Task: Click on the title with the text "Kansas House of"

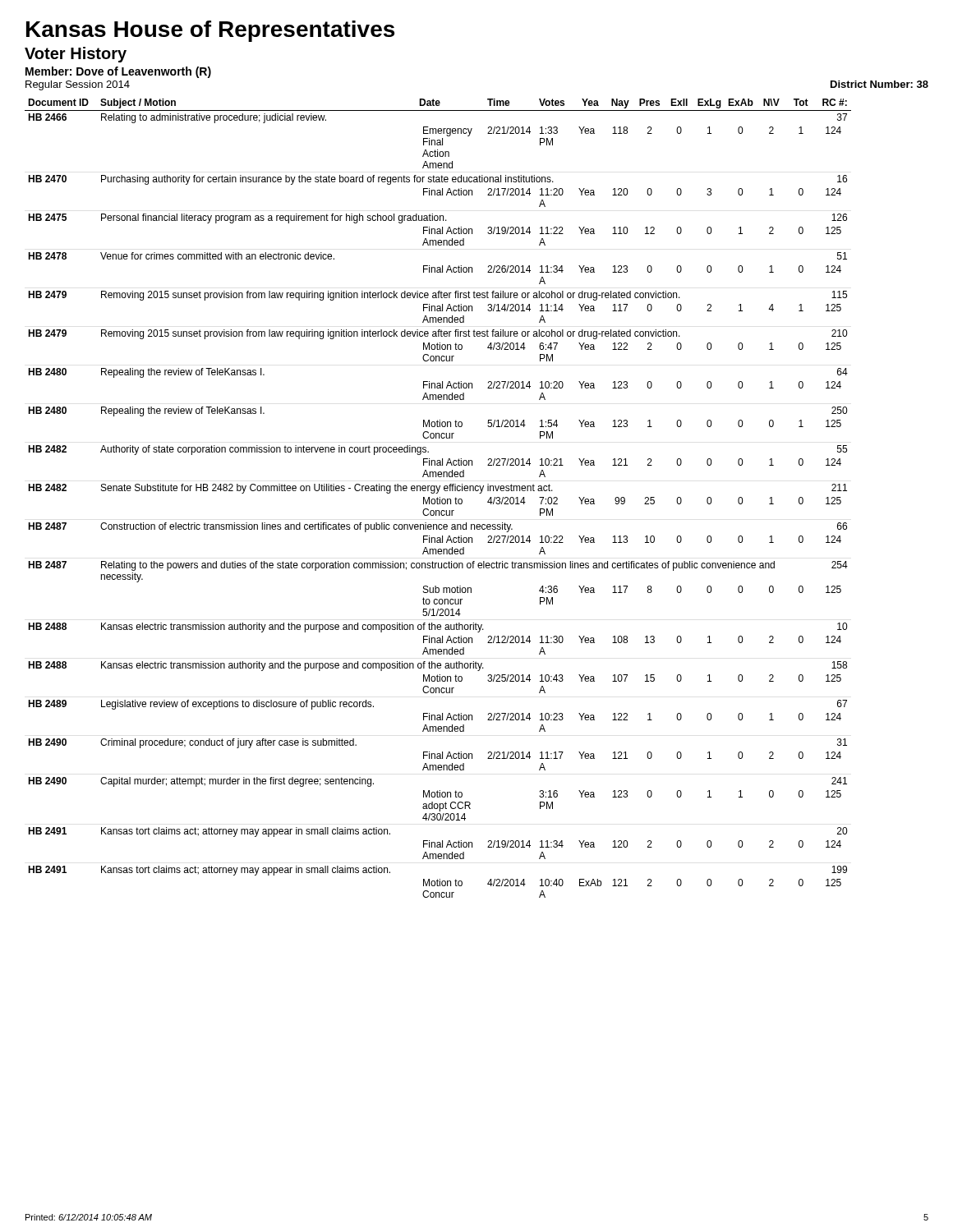Action: [x=210, y=29]
